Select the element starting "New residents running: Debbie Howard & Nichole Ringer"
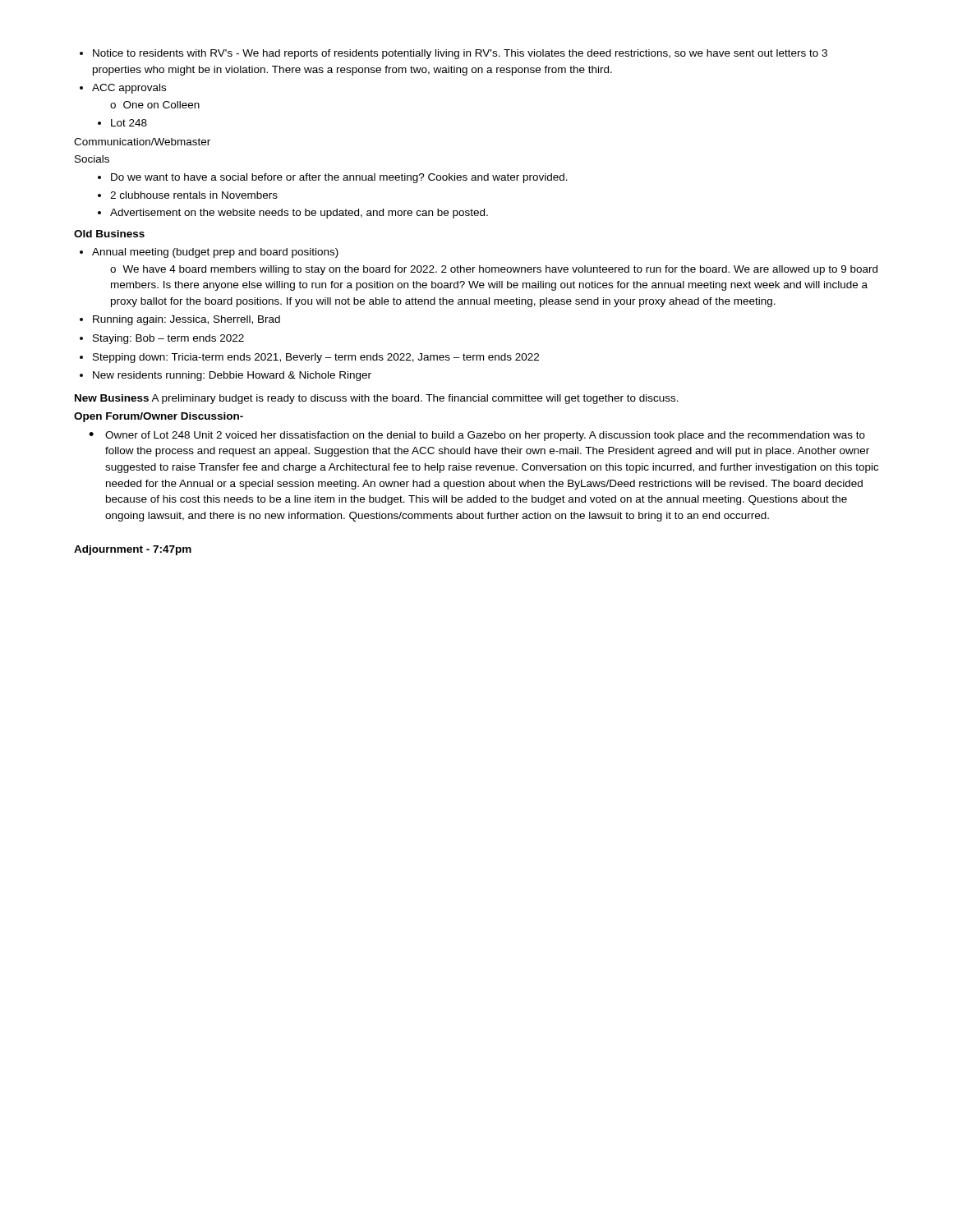953x1232 pixels. pos(226,376)
